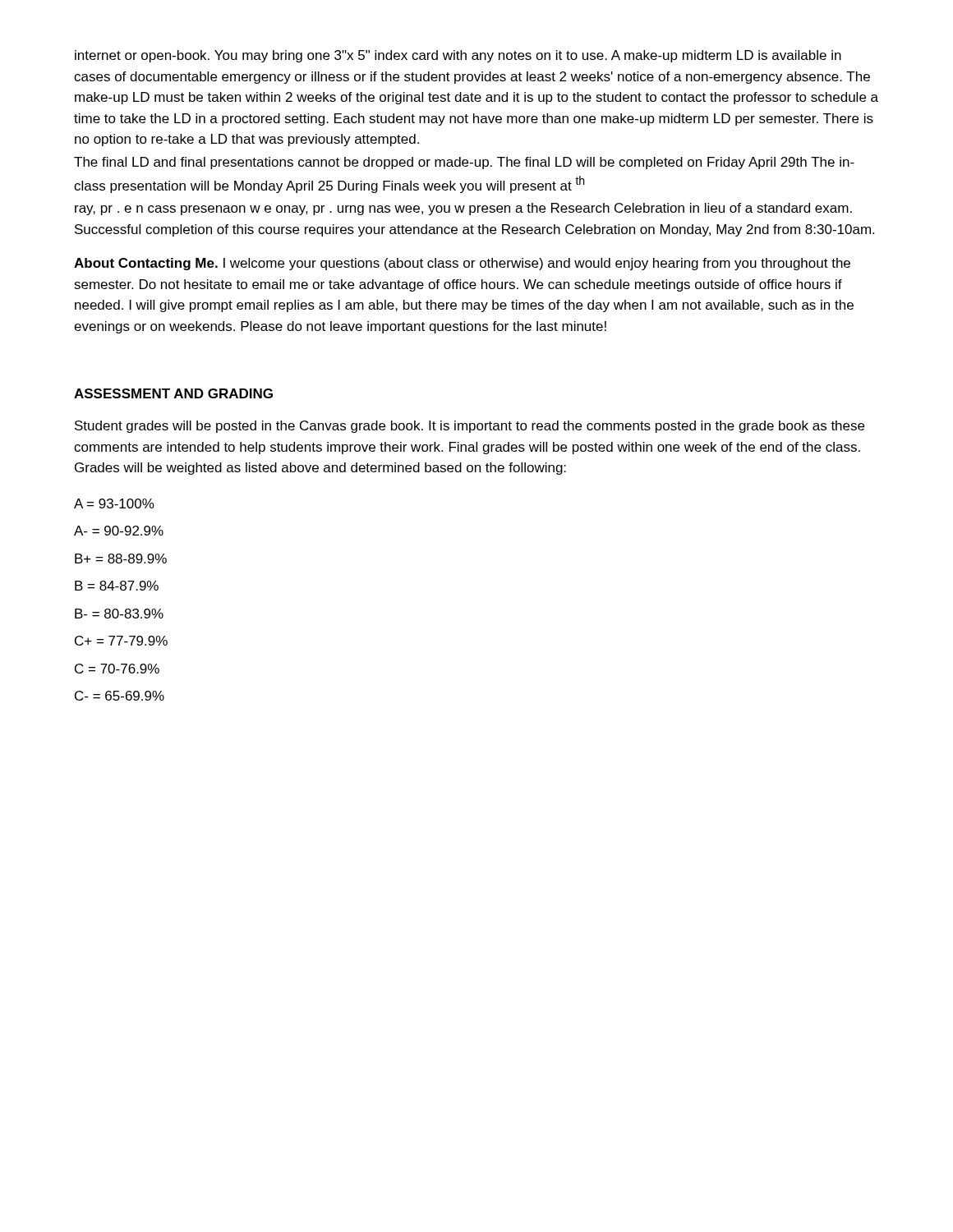Image resolution: width=953 pixels, height=1232 pixels.
Task: Find "ASSESSMENT AND GRADING" on this page
Action: click(x=174, y=394)
